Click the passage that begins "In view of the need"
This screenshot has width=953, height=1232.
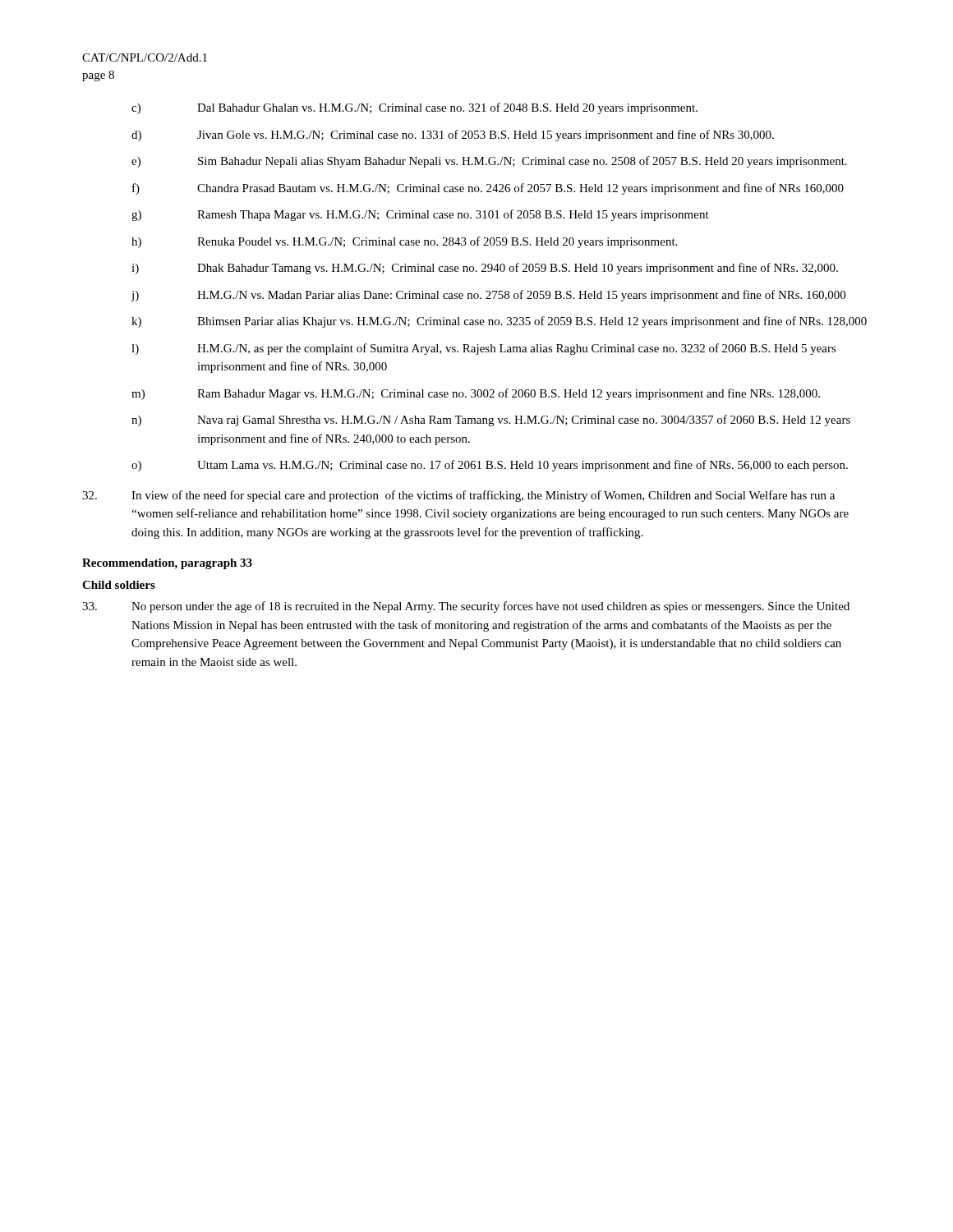pos(476,513)
